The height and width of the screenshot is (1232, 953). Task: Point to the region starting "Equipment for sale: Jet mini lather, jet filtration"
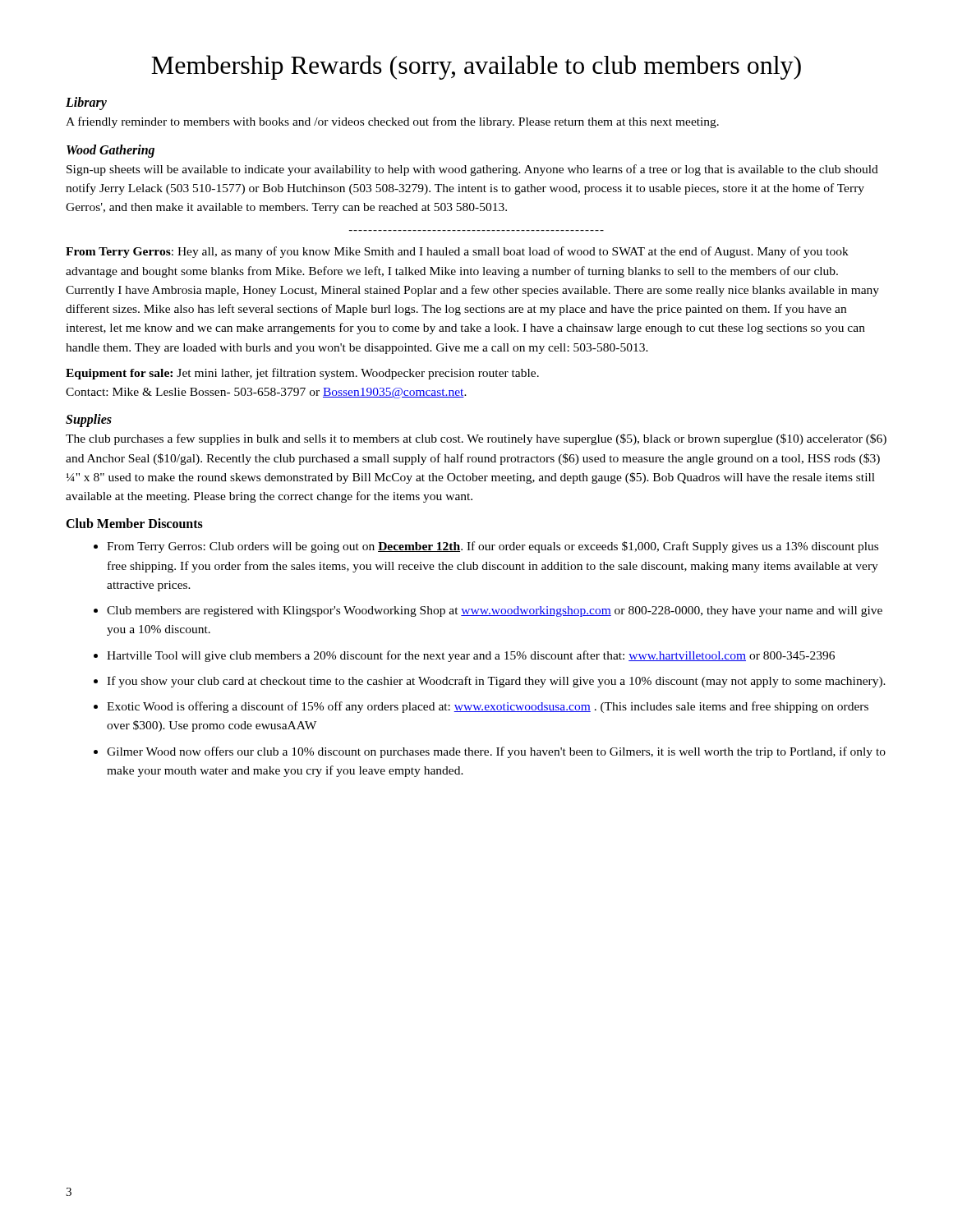[x=303, y=382]
